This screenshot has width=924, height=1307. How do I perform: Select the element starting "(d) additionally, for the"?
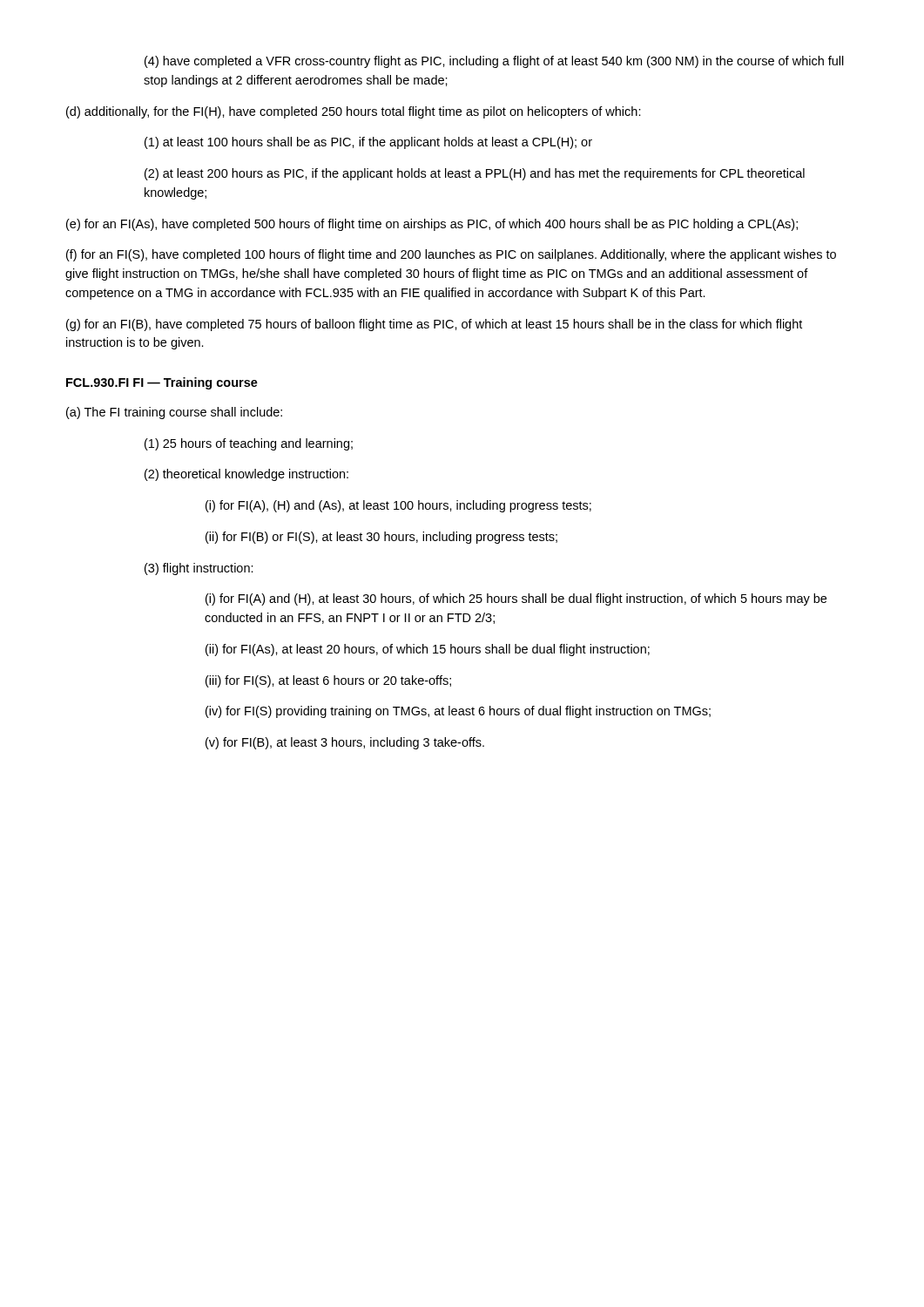[353, 111]
